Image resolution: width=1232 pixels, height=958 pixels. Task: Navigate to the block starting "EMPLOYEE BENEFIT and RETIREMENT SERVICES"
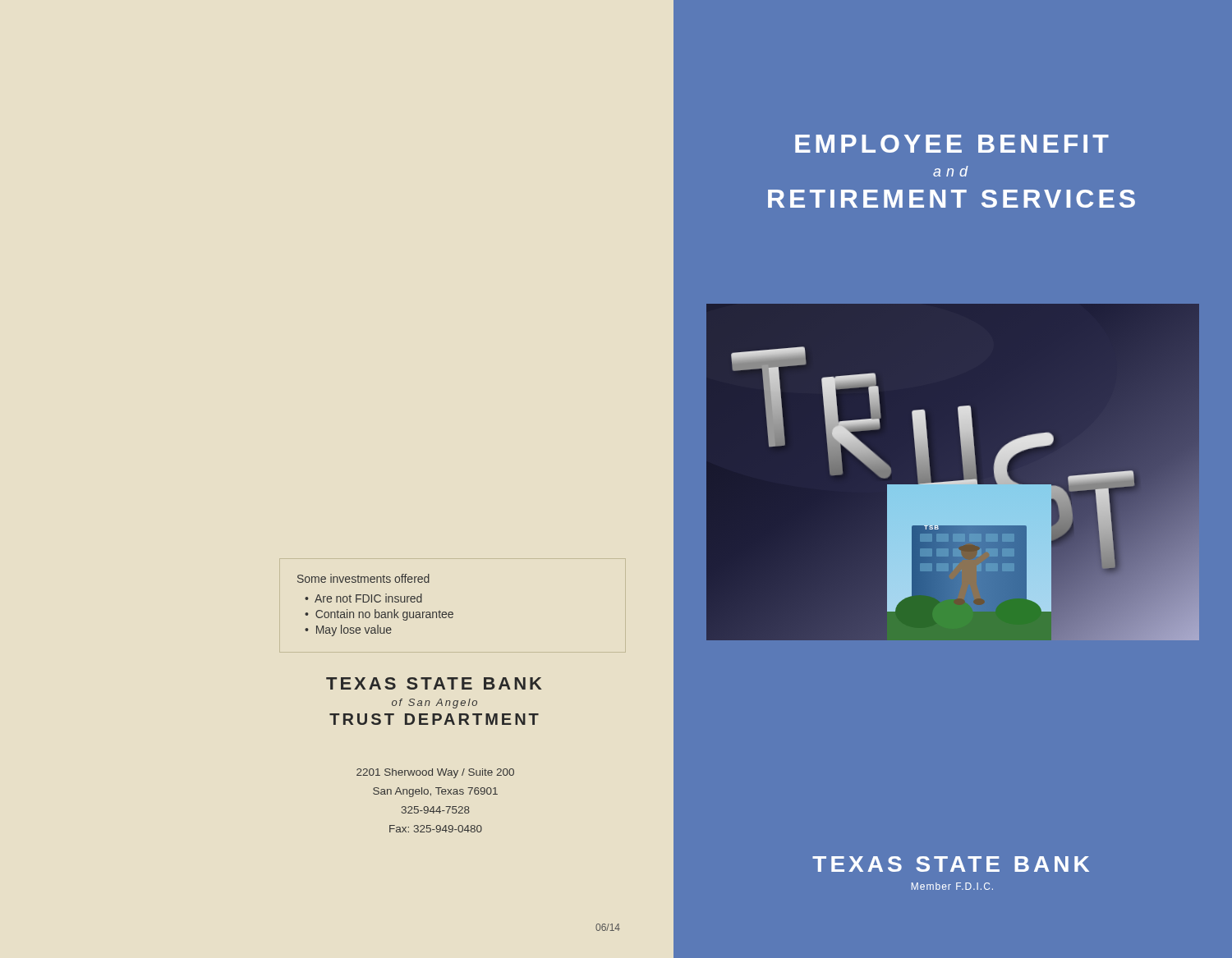[x=953, y=172]
